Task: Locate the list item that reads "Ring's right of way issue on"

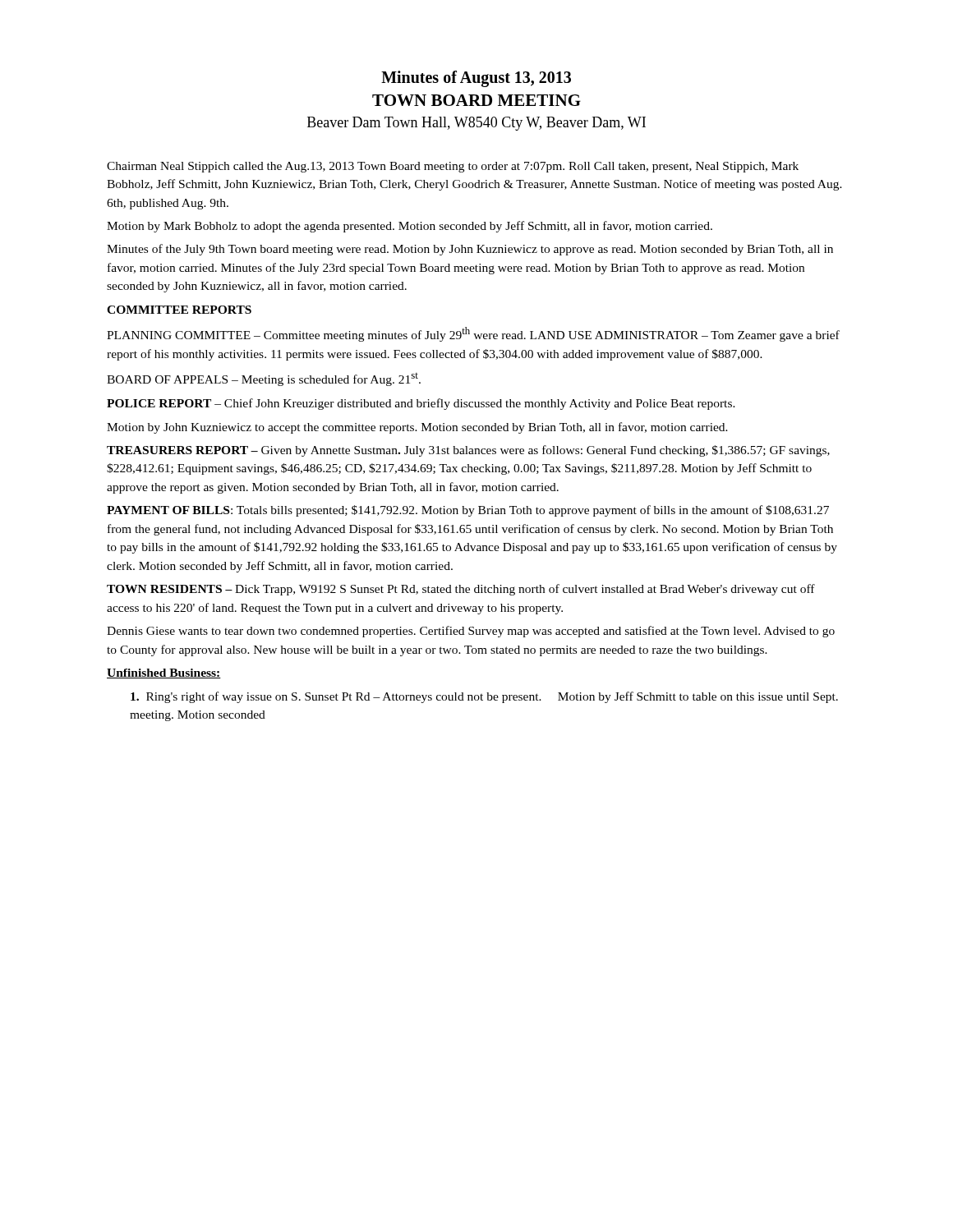Action: [x=488, y=706]
